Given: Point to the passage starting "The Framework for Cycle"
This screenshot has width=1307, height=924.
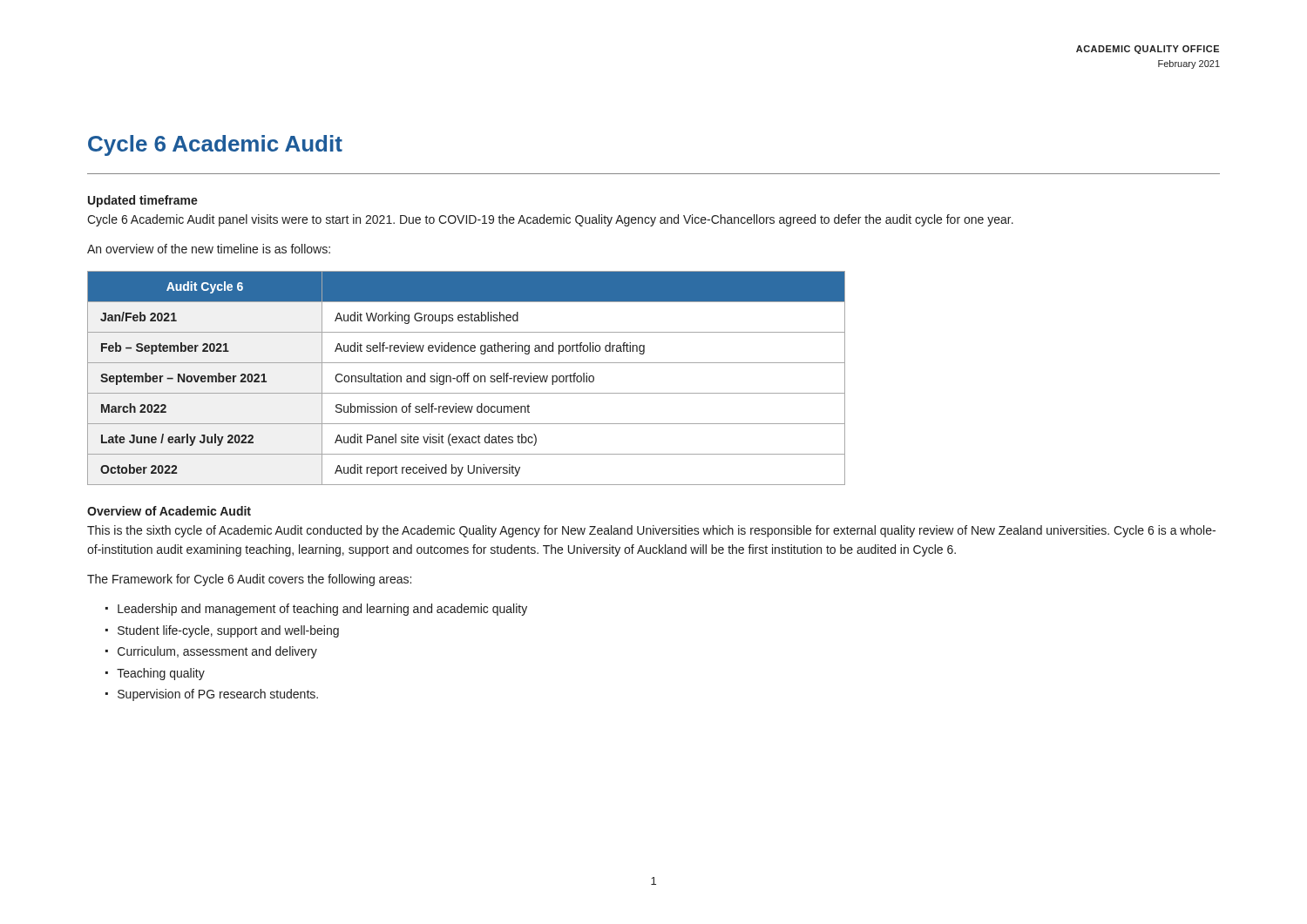Looking at the screenshot, I should click(x=250, y=579).
